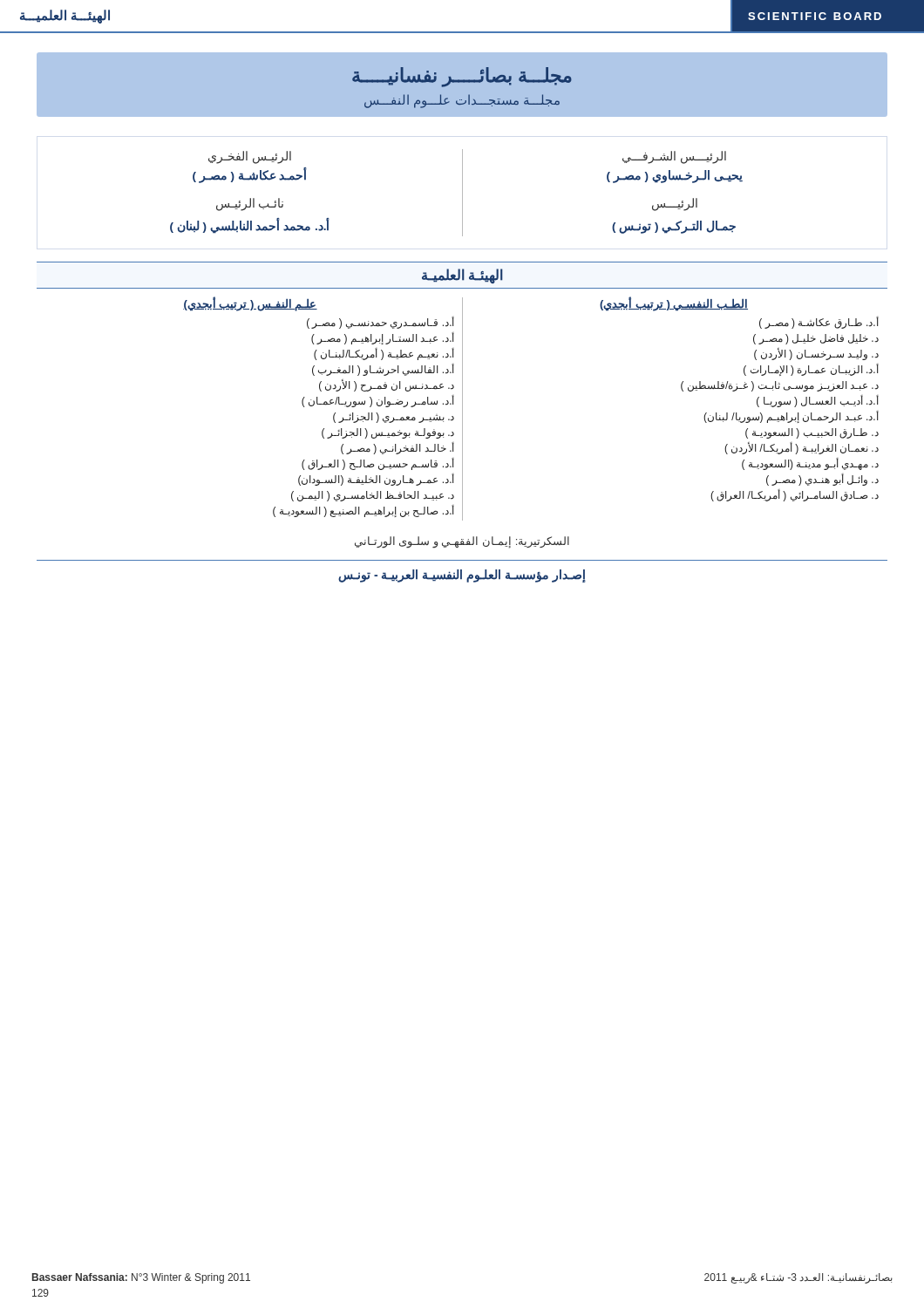
Task: Select the list item that says "د. خليل فاضل خليـل ( مصـر )"
Action: [815, 338]
